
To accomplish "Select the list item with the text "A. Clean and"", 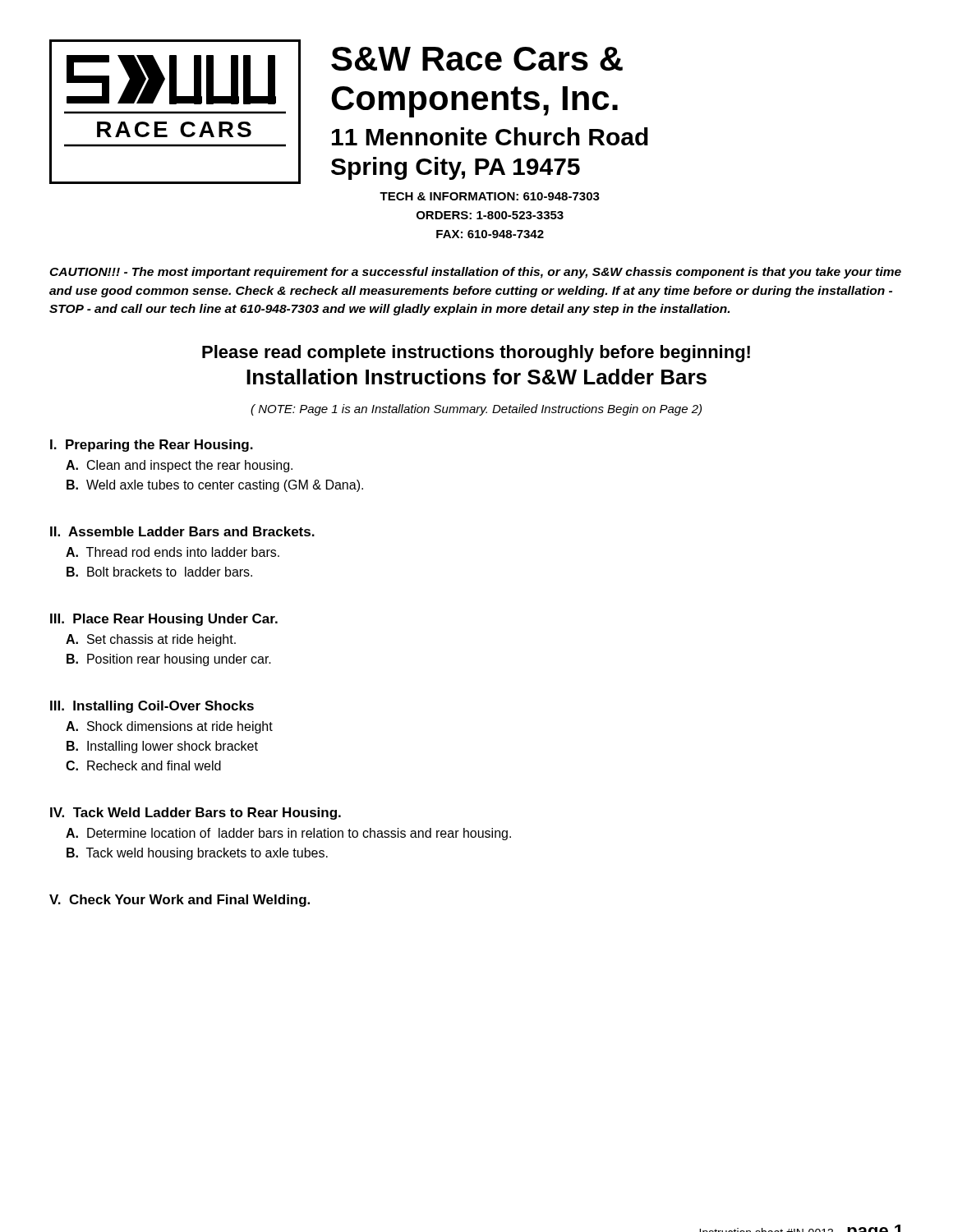I will tap(180, 465).
